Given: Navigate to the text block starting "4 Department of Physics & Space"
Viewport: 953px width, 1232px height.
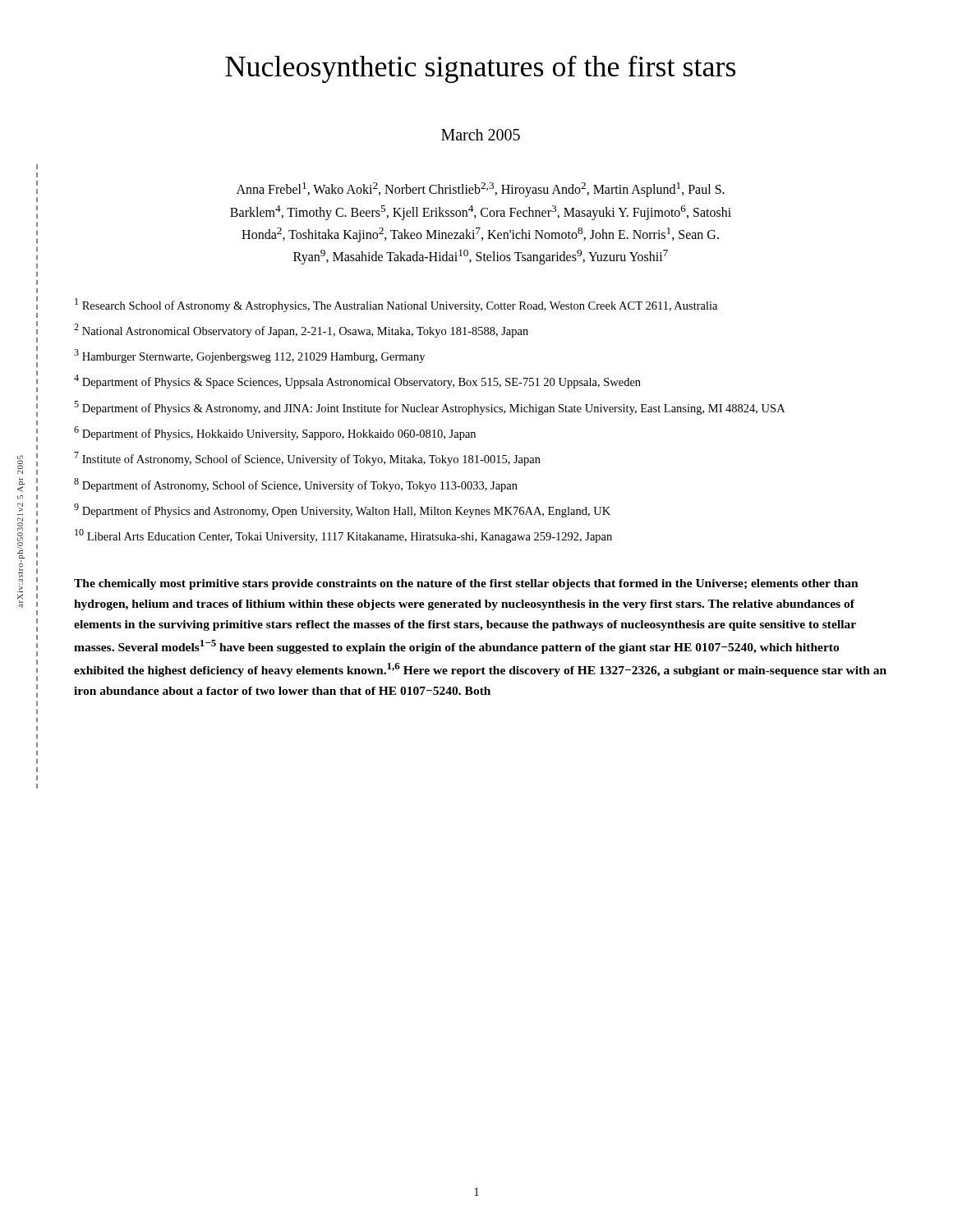Looking at the screenshot, I should pyautogui.click(x=357, y=381).
